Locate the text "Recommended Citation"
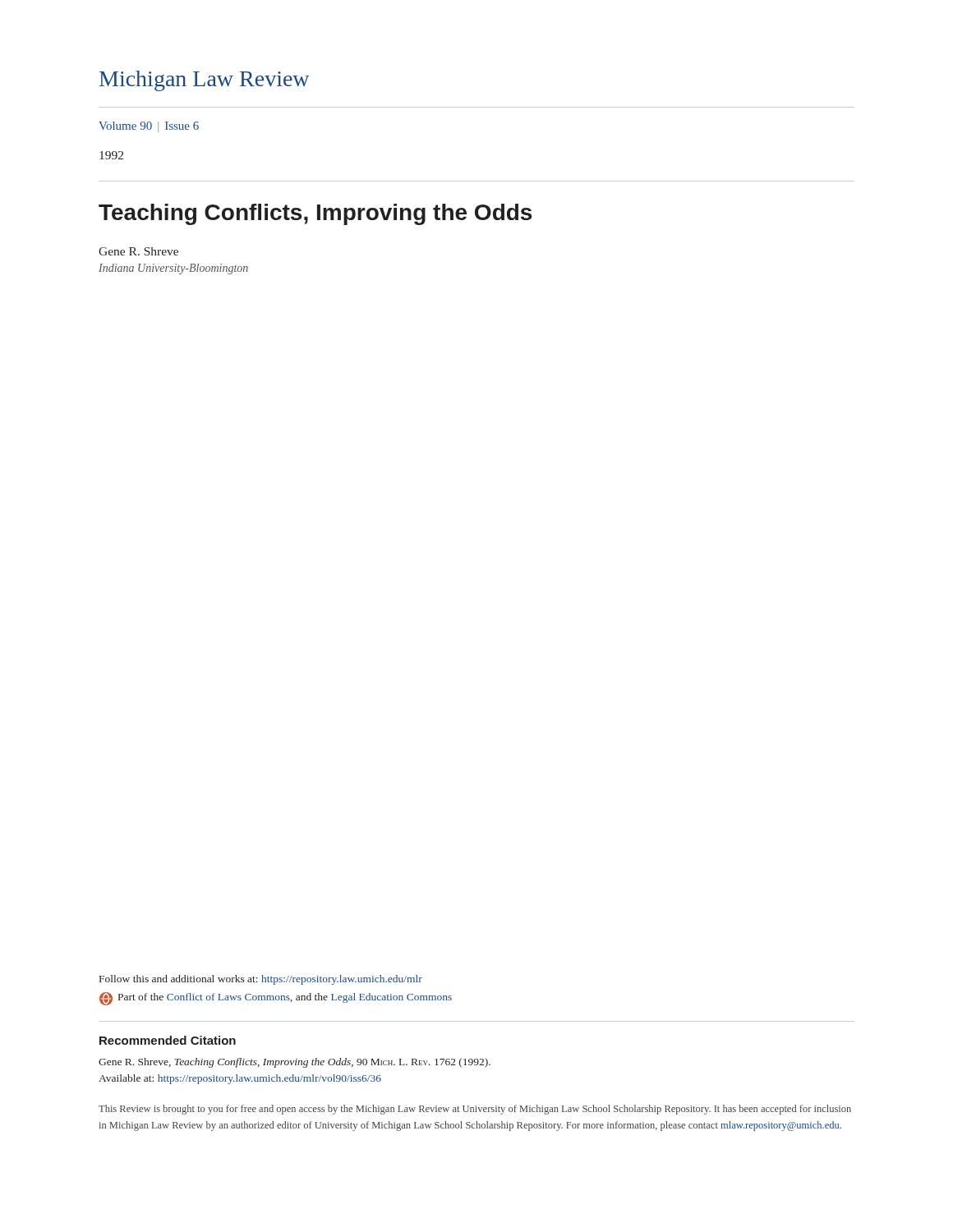 tap(167, 1040)
